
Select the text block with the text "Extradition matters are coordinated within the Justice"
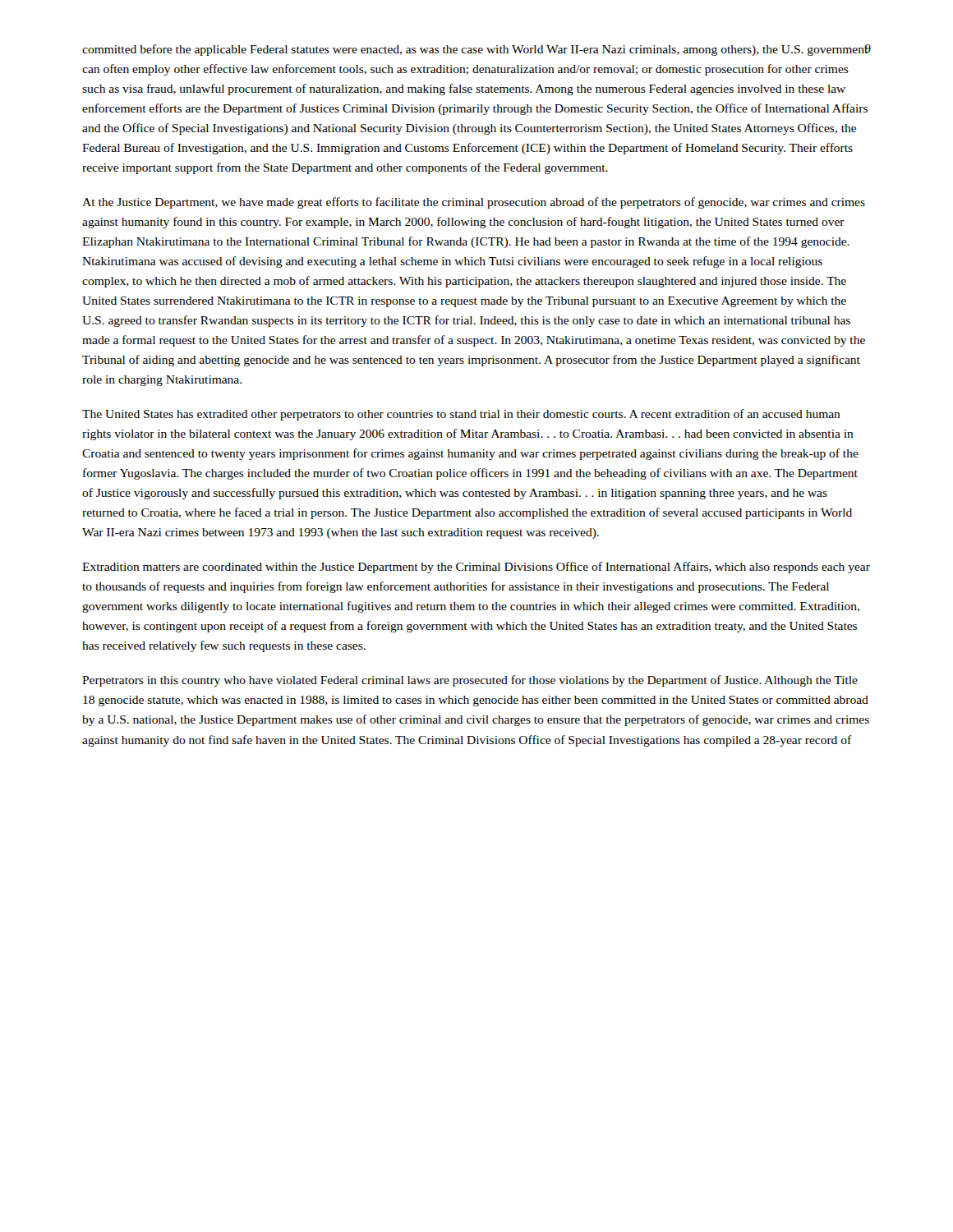point(476,606)
